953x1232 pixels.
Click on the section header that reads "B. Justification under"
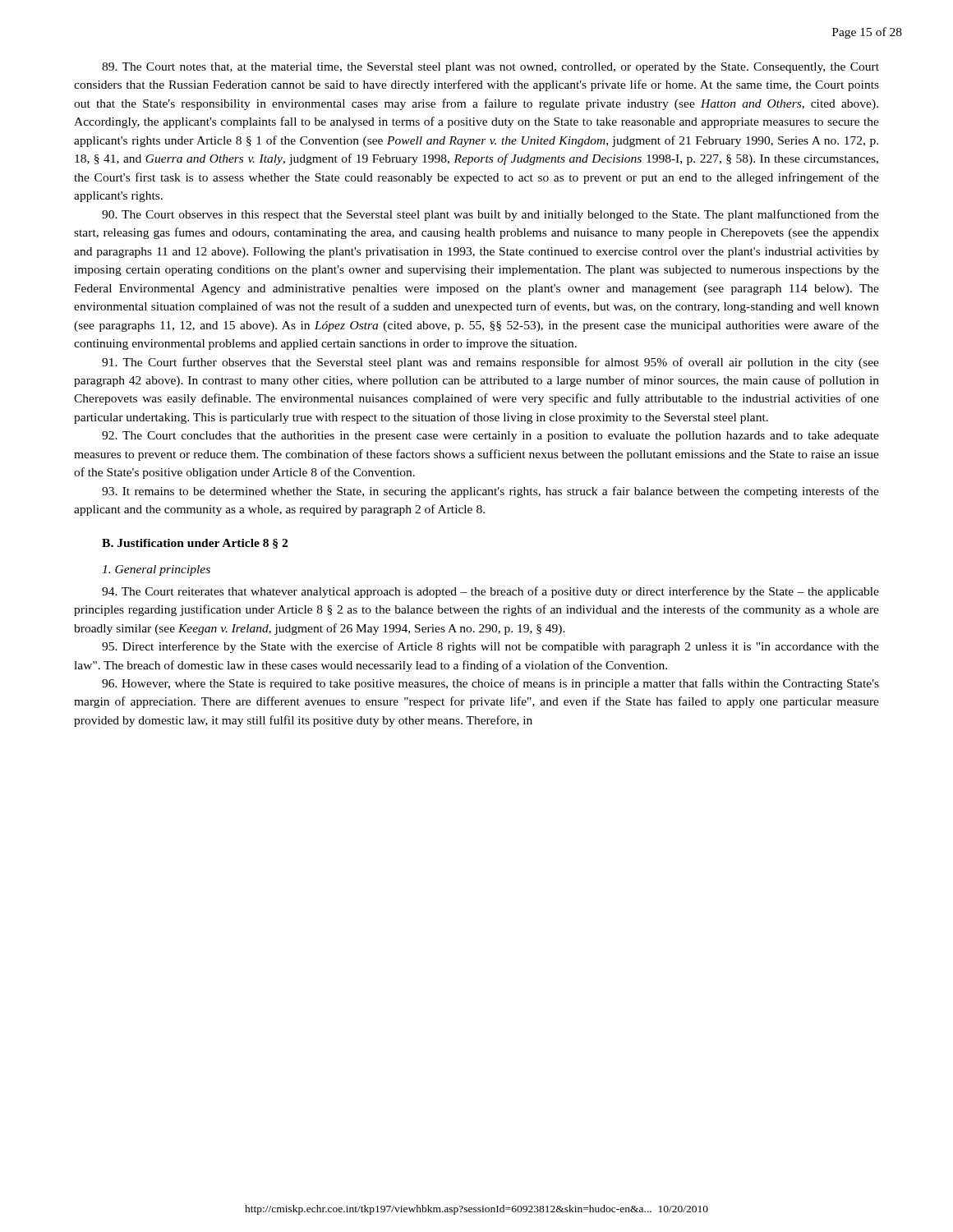(195, 542)
